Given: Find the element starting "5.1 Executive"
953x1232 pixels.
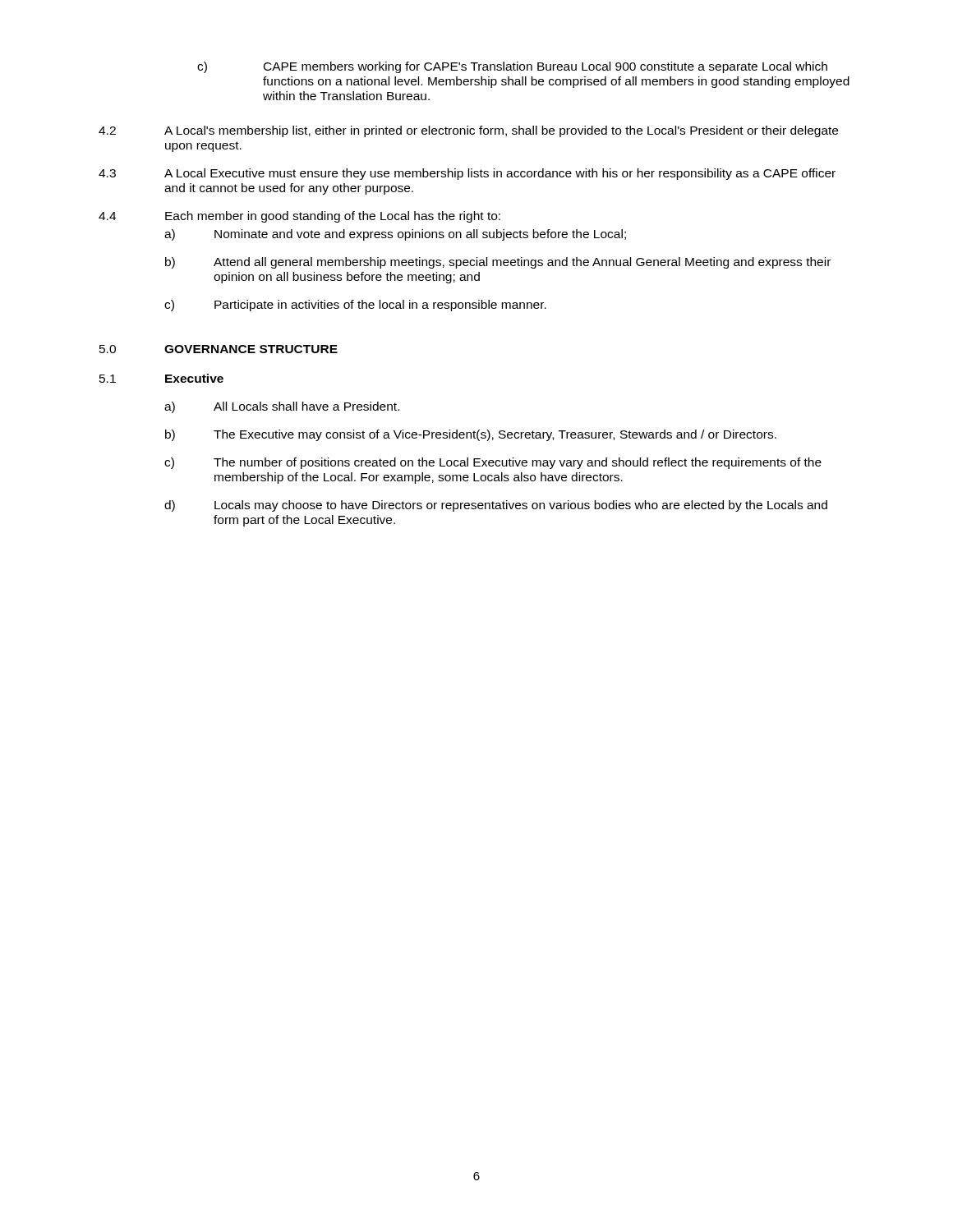Looking at the screenshot, I should click(102, 378).
